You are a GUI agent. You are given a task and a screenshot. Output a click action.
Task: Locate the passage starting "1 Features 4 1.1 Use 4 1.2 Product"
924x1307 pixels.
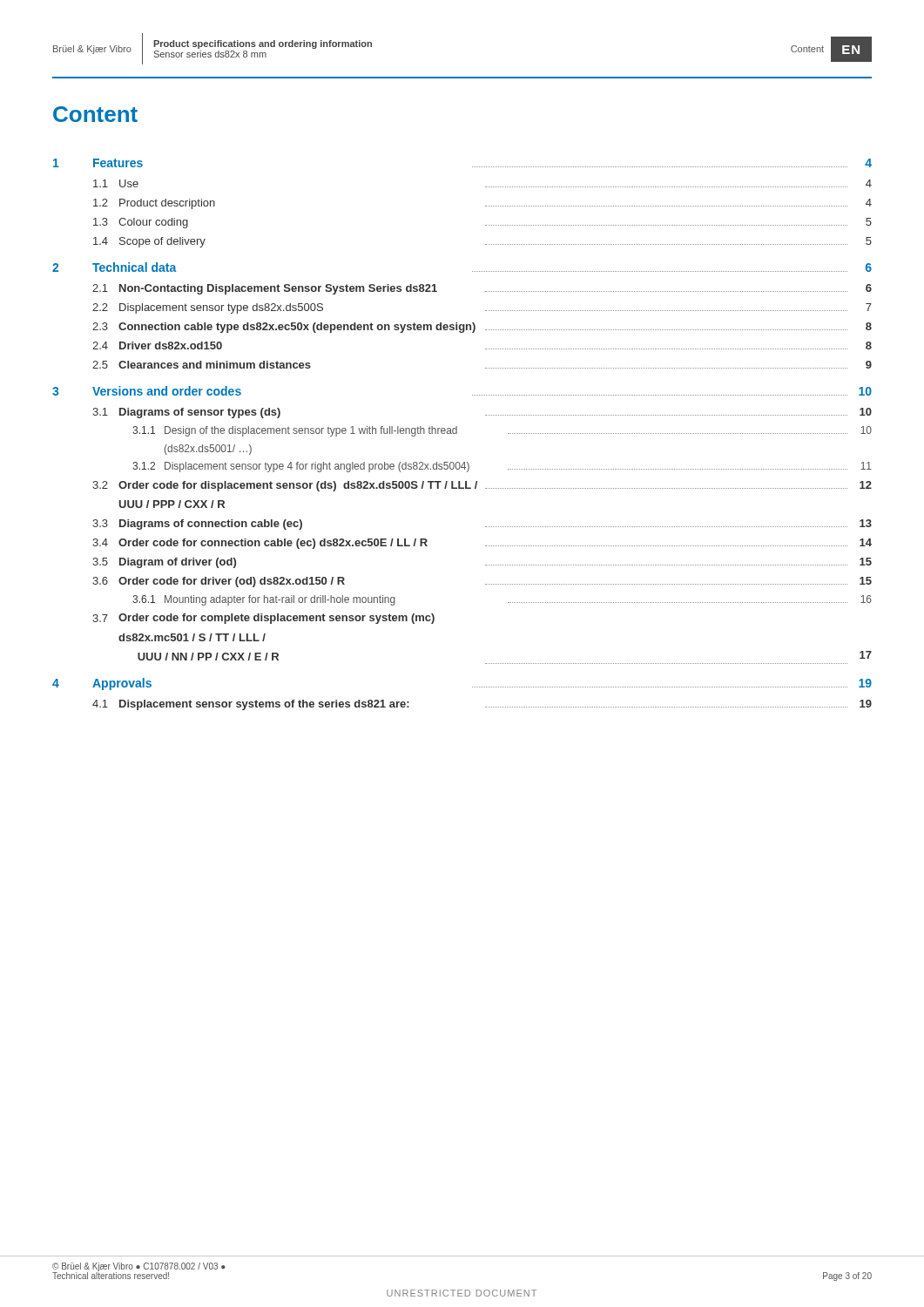point(462,433)
